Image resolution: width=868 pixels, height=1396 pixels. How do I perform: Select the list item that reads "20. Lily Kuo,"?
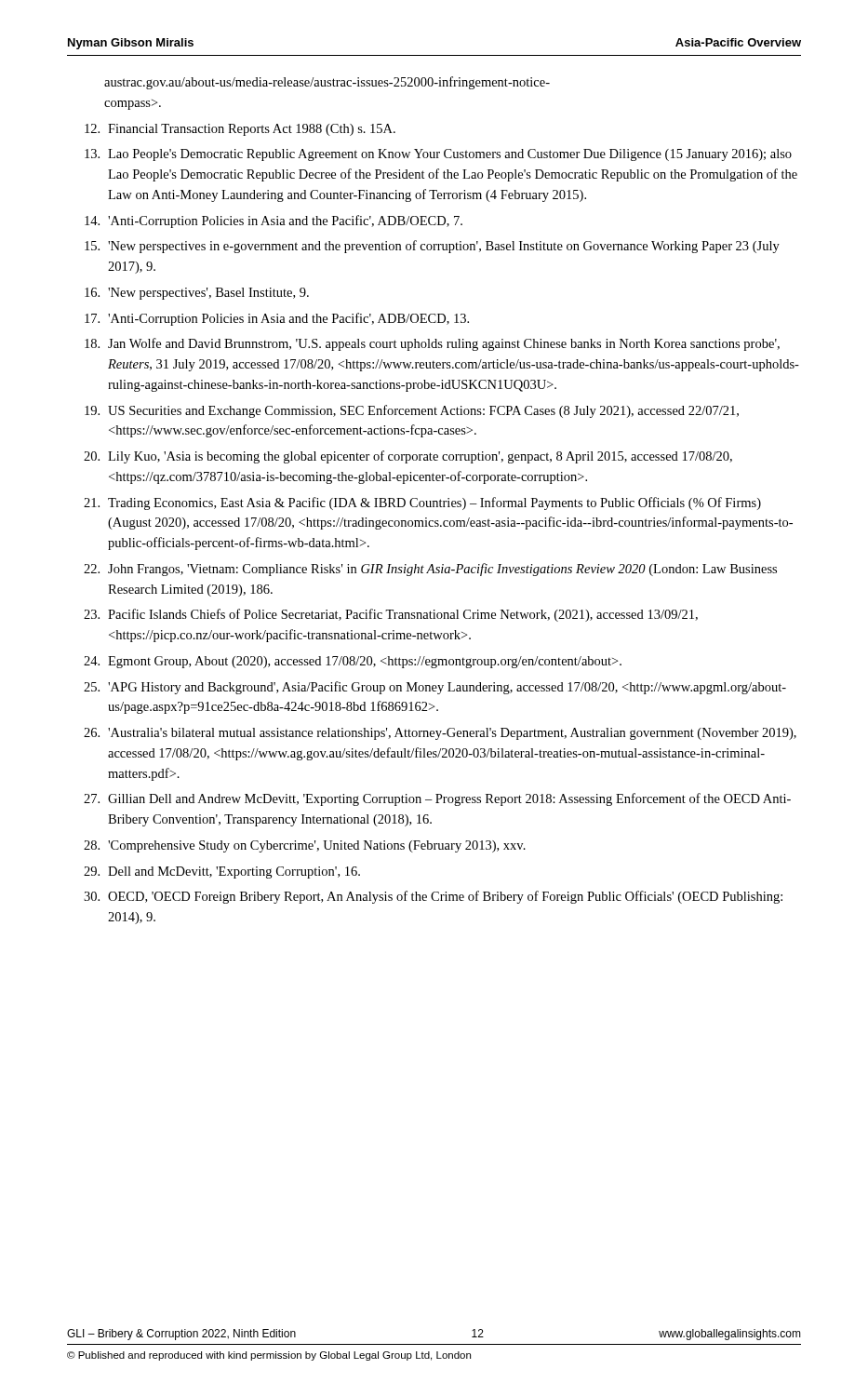(x=434, y=467)
